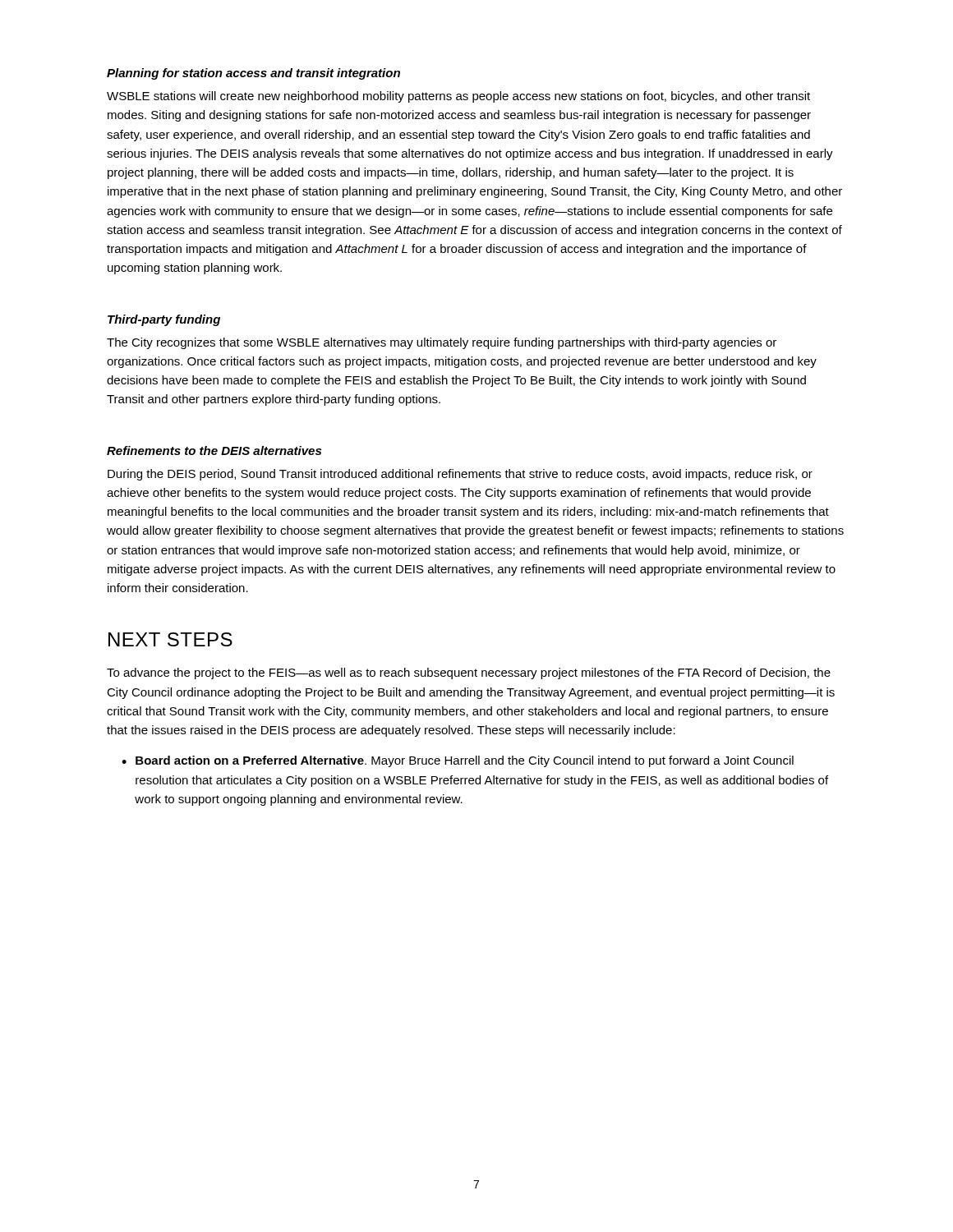This screenshot has height=1232, width=953.
Task: Find the block starting "Planning for station access and transit integration"
Action: (x=254, y=73)
